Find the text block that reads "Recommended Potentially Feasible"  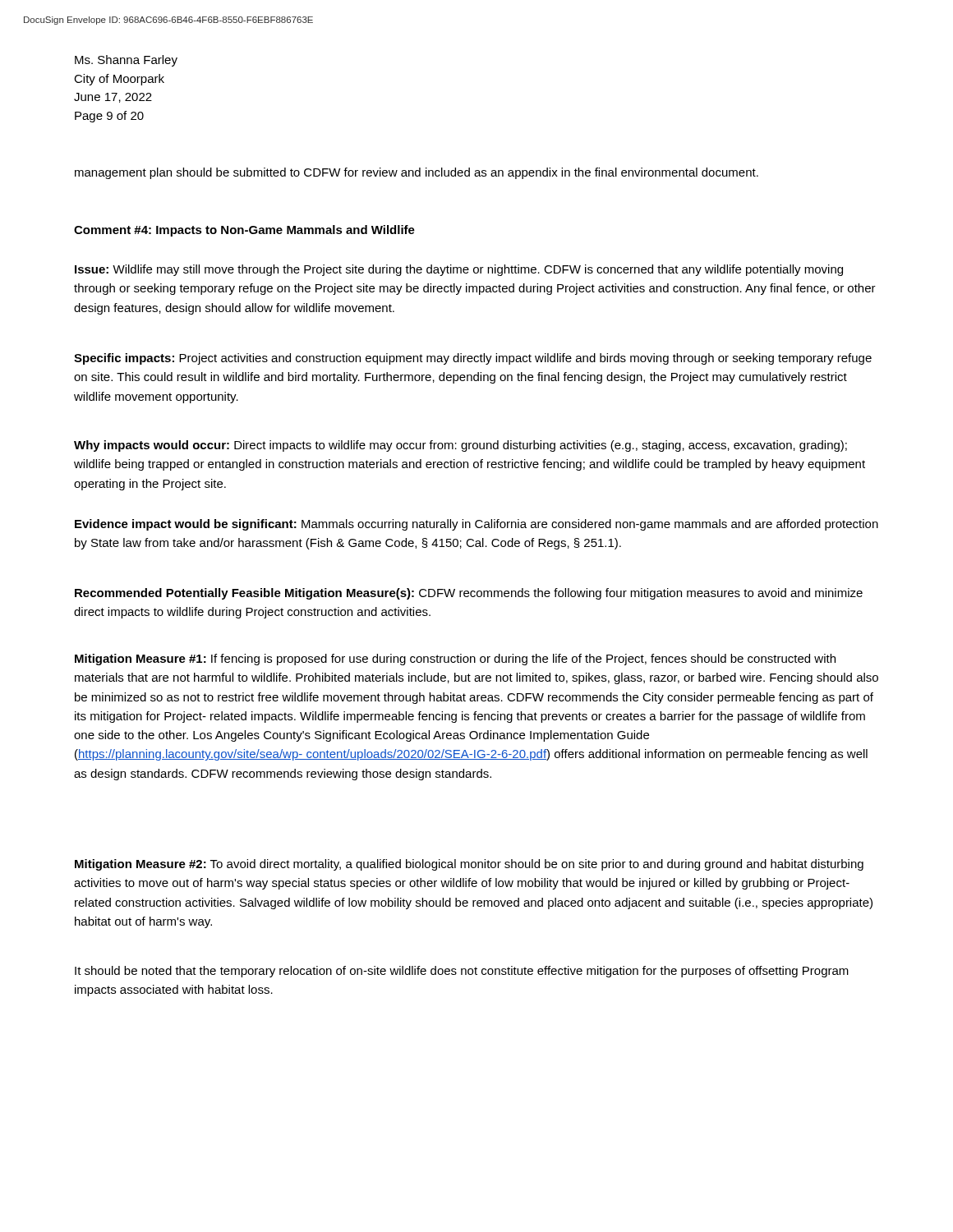tap(468, 602)
